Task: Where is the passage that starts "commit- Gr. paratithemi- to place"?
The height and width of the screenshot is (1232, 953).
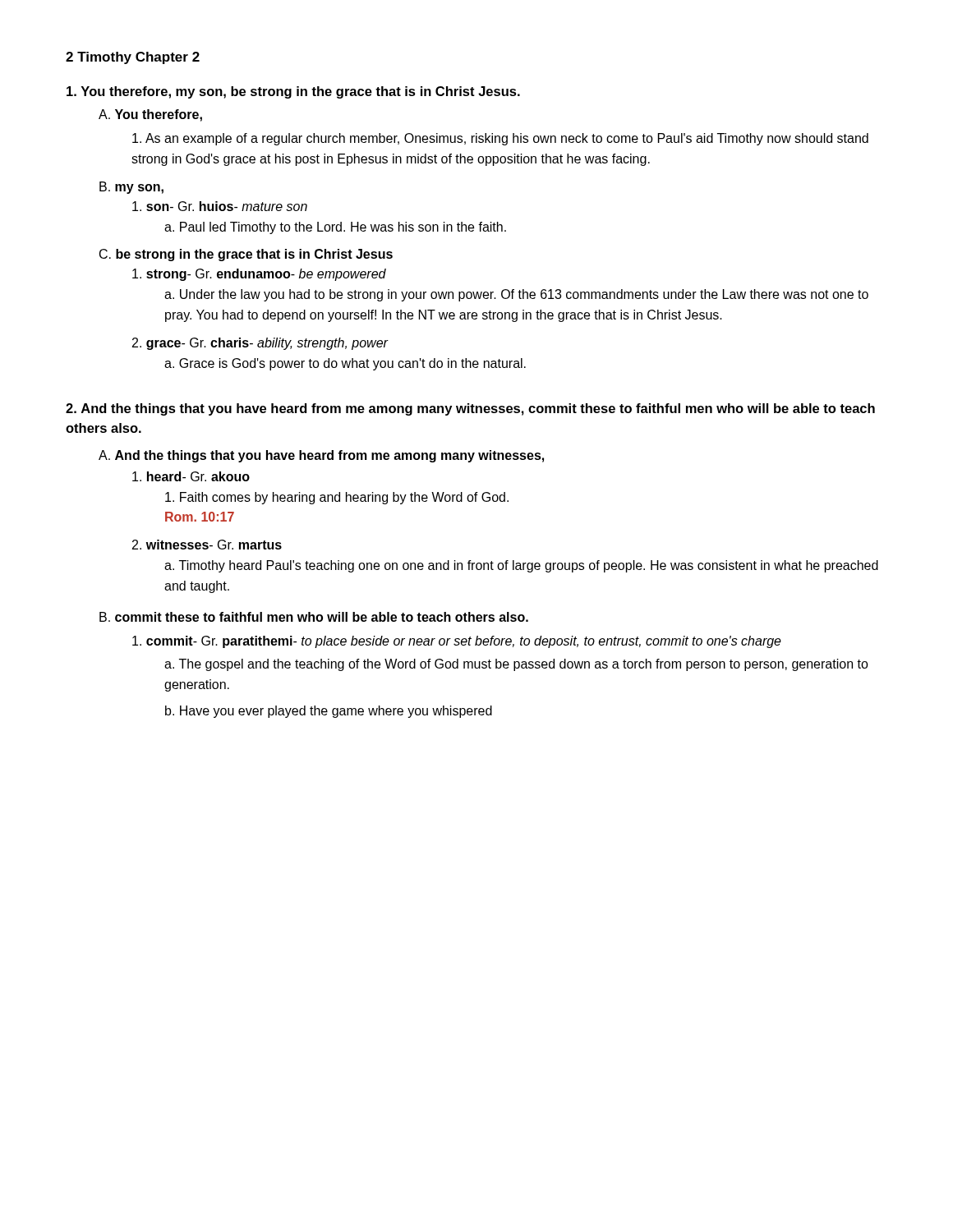Action: (456, 641)
